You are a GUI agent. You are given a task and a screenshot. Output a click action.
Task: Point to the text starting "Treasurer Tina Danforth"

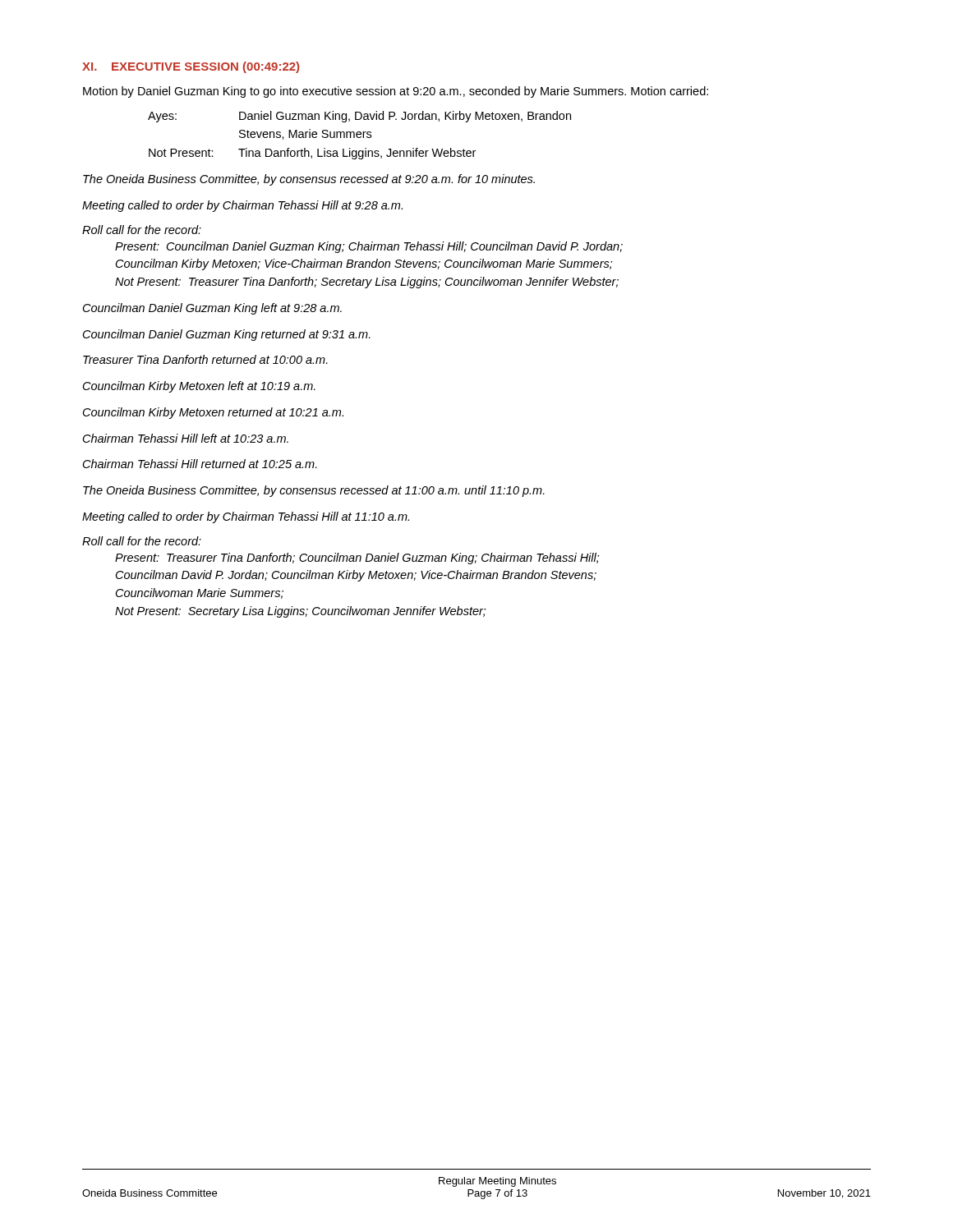pos(205,360)
